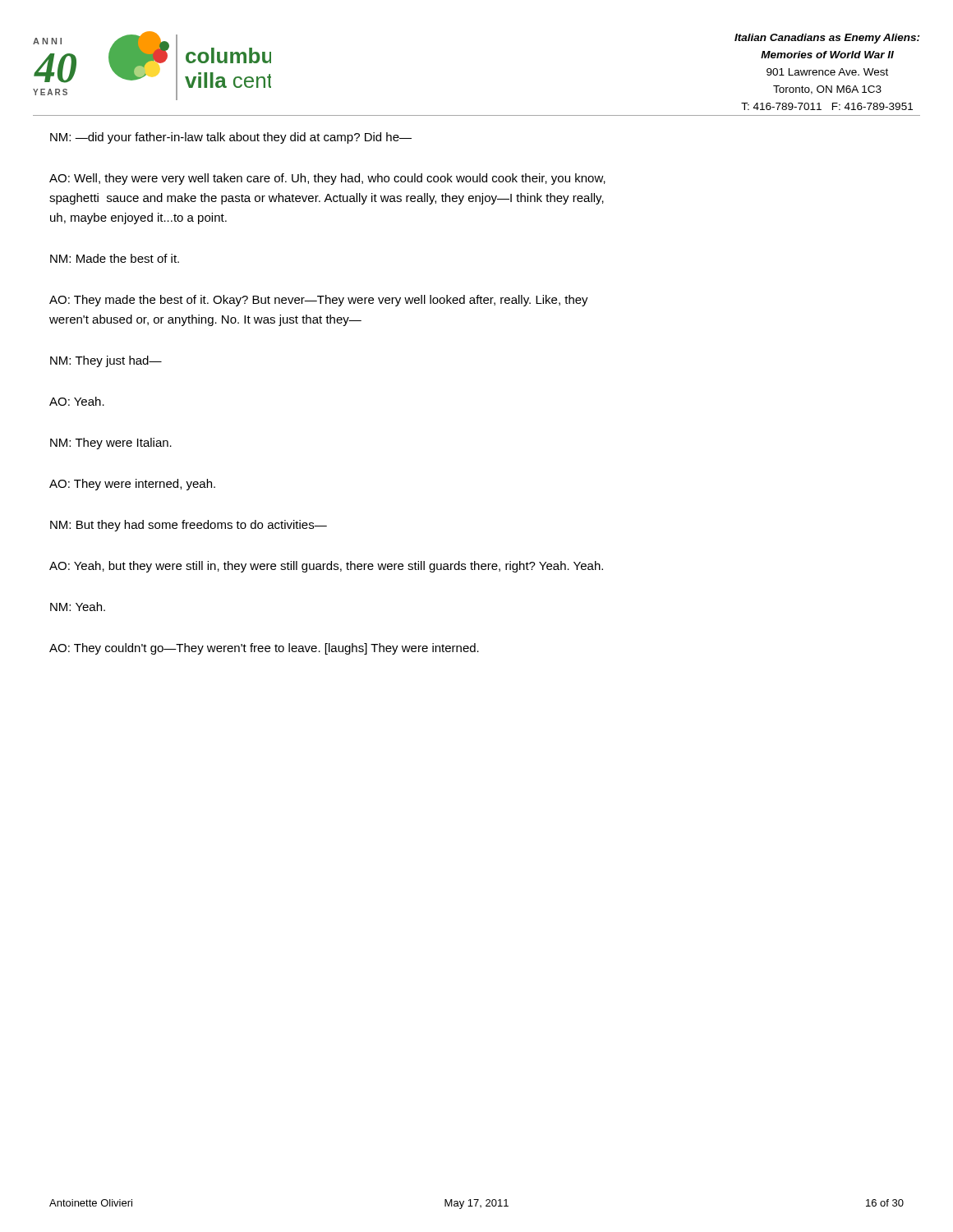Find the text block that reads "AO: They couldn't go—They weren't free to"
This screenshot has width=953, height=1232.
coord(264,648)
